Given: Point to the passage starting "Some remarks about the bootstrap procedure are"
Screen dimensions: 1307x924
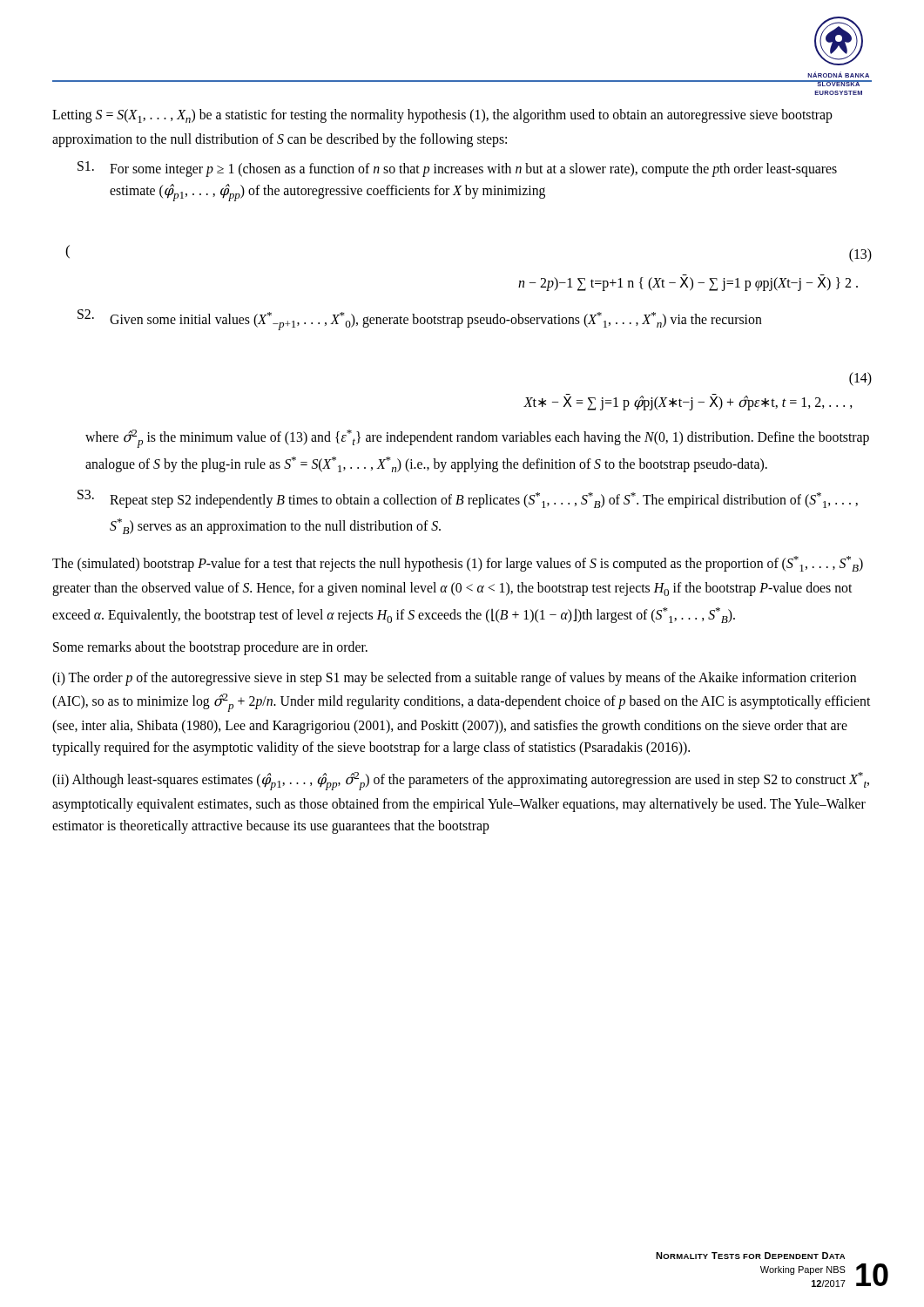Looking at the screenshot, I should (210, 647).
